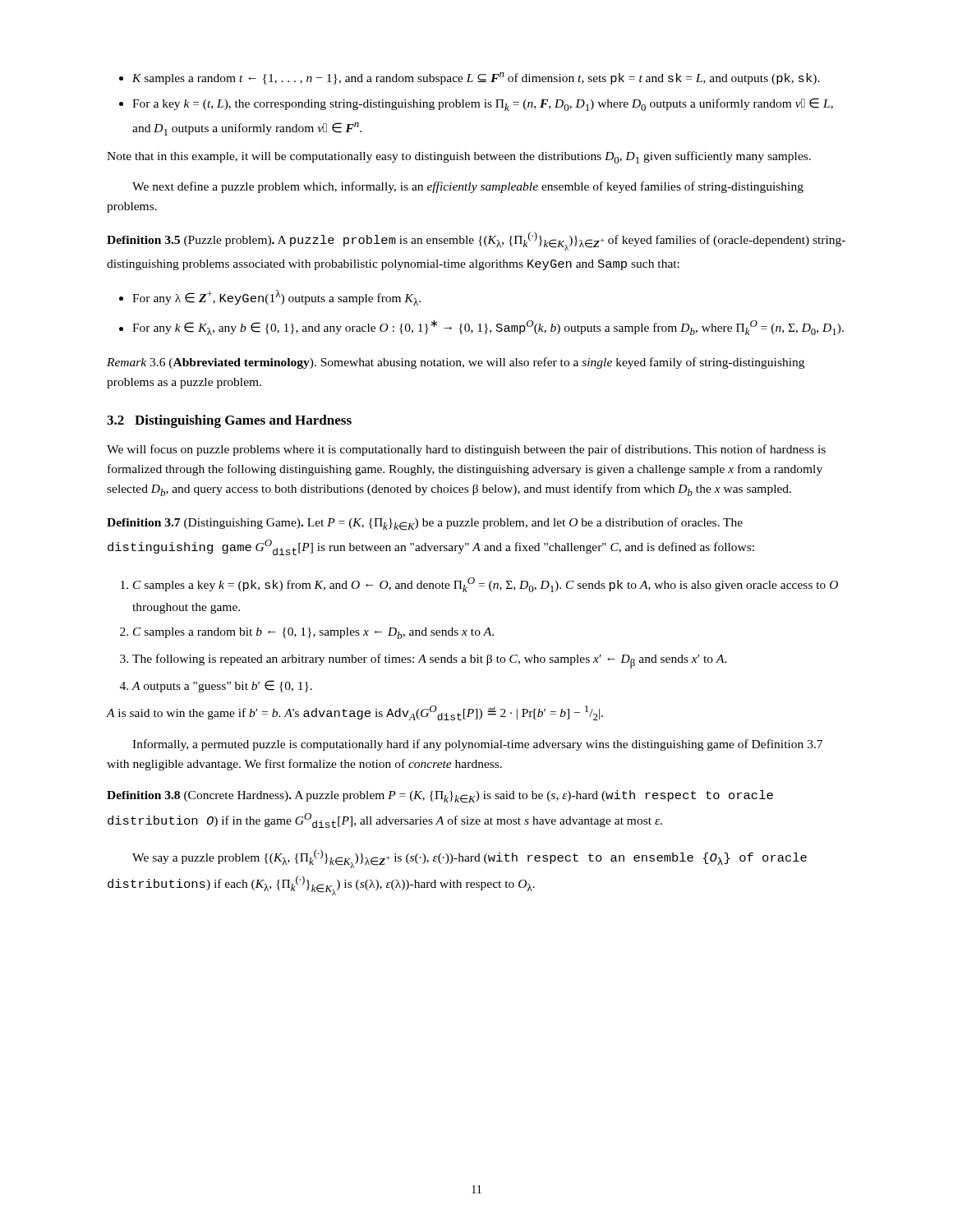Find the block on this page that starts "Remark 3.6 (Abbreviated terminology). Somewhat abusing"
The image size is (953, 1232).
(x=476, y=372)
